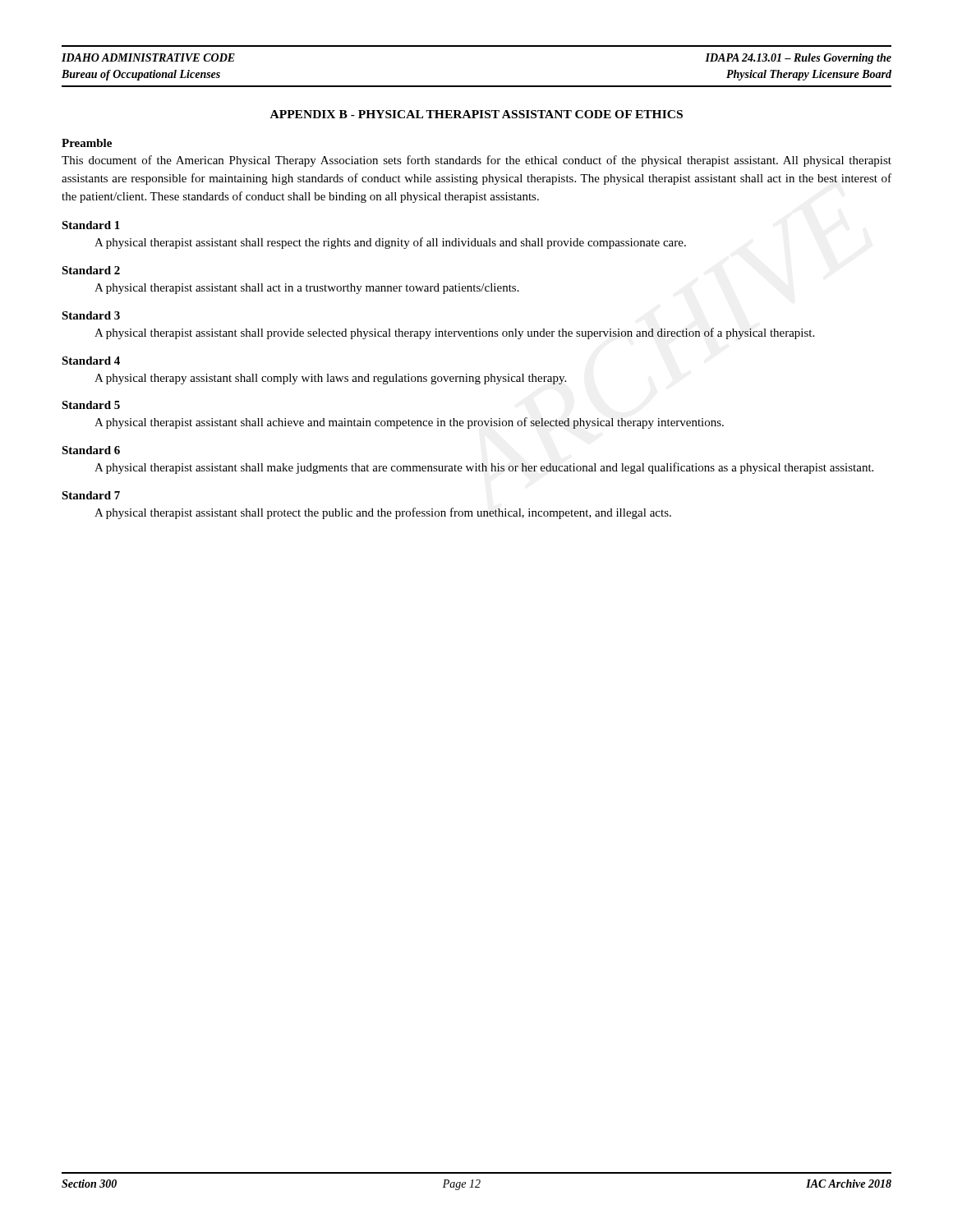Locate the block of text that opens with "A physical therapist assistant shall achieve"
The image size is (953, 1232).
click(x=409, y=422)
